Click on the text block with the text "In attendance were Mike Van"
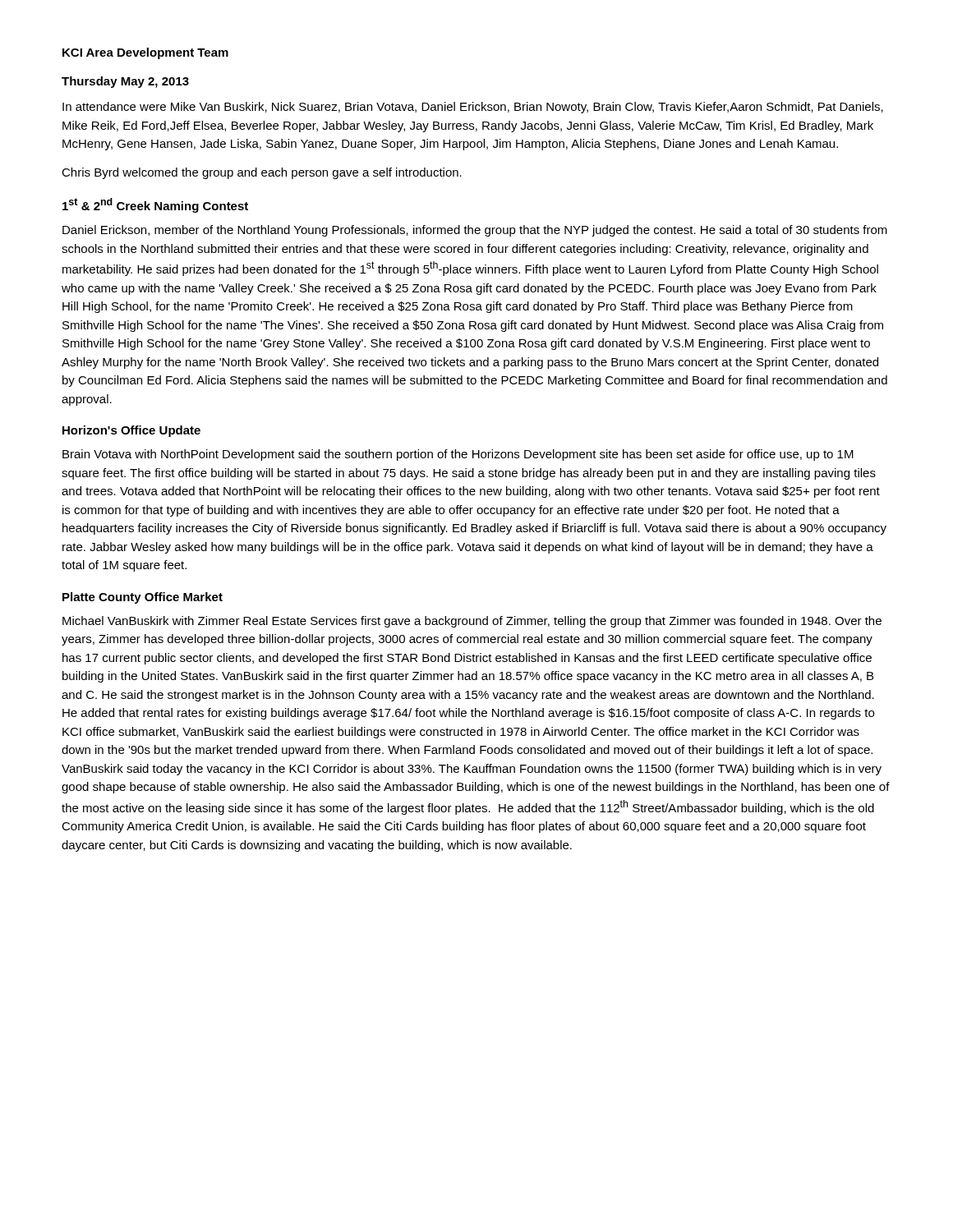953x1232 pixels. click(473, 125)
